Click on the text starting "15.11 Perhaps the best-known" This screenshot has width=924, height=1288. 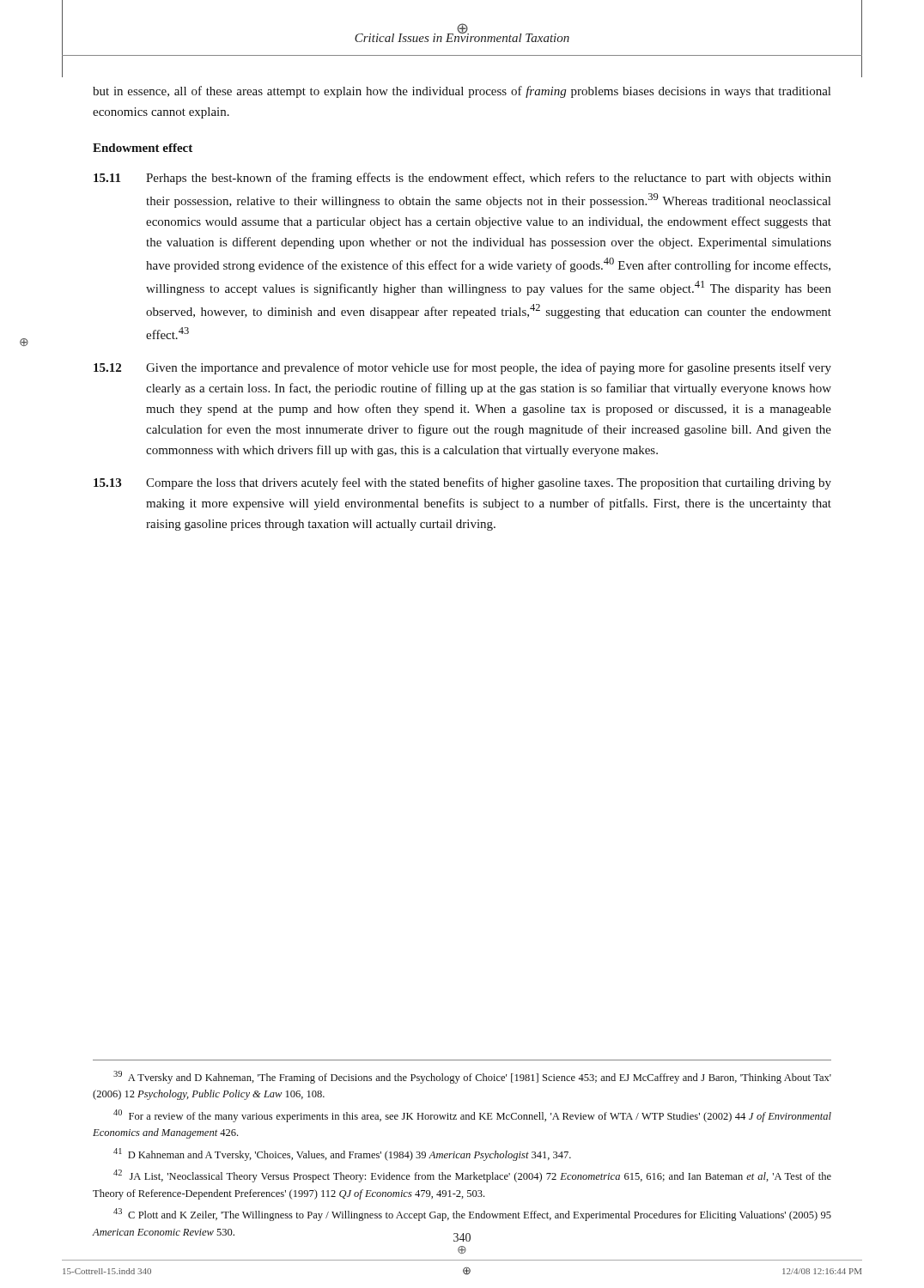click(462, 256)
